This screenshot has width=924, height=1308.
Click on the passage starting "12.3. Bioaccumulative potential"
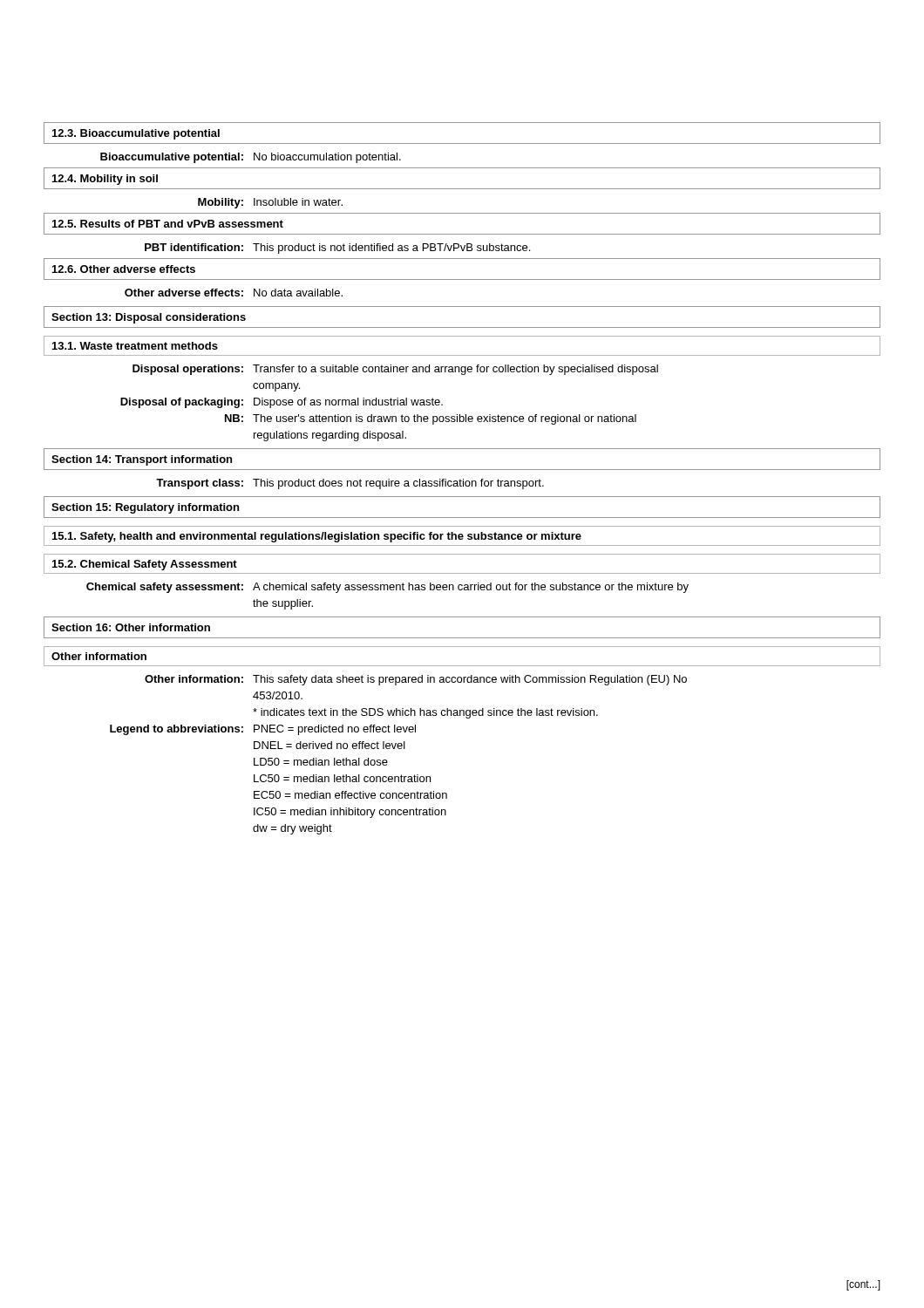(x=136, y=133)
